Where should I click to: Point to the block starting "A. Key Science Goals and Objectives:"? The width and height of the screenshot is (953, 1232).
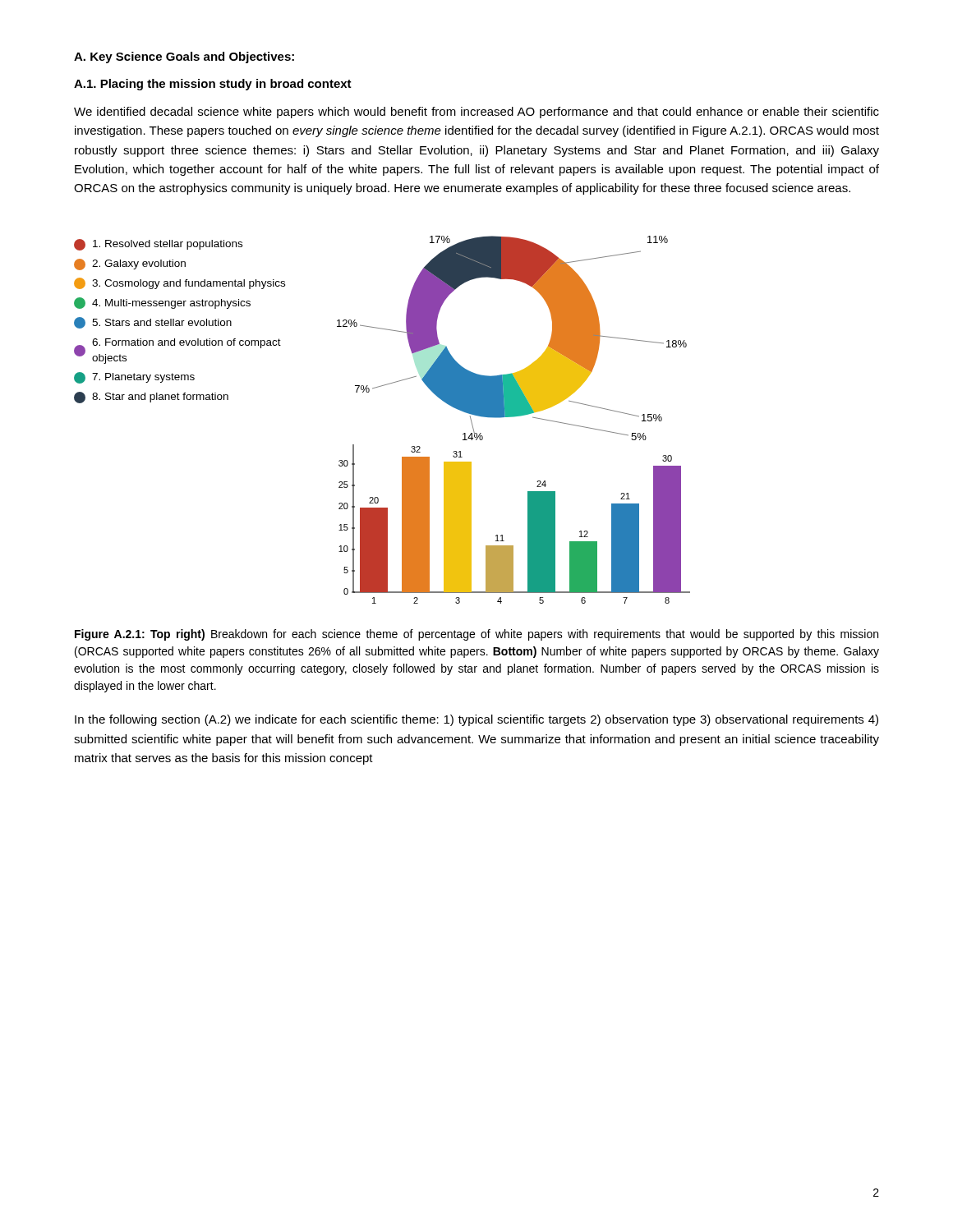pyautogui.click(x=185, y=56)
